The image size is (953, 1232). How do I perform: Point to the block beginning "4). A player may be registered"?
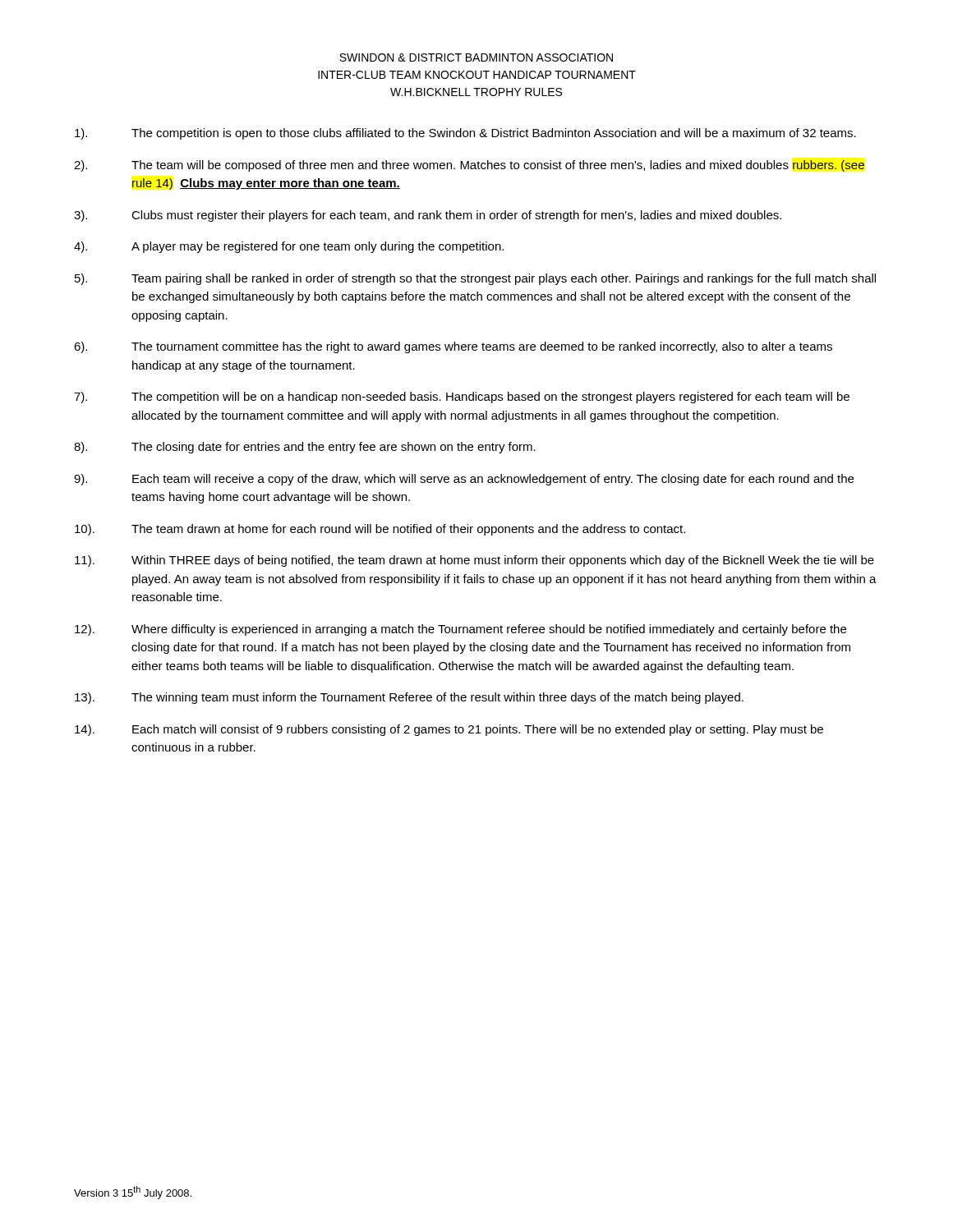476,247
